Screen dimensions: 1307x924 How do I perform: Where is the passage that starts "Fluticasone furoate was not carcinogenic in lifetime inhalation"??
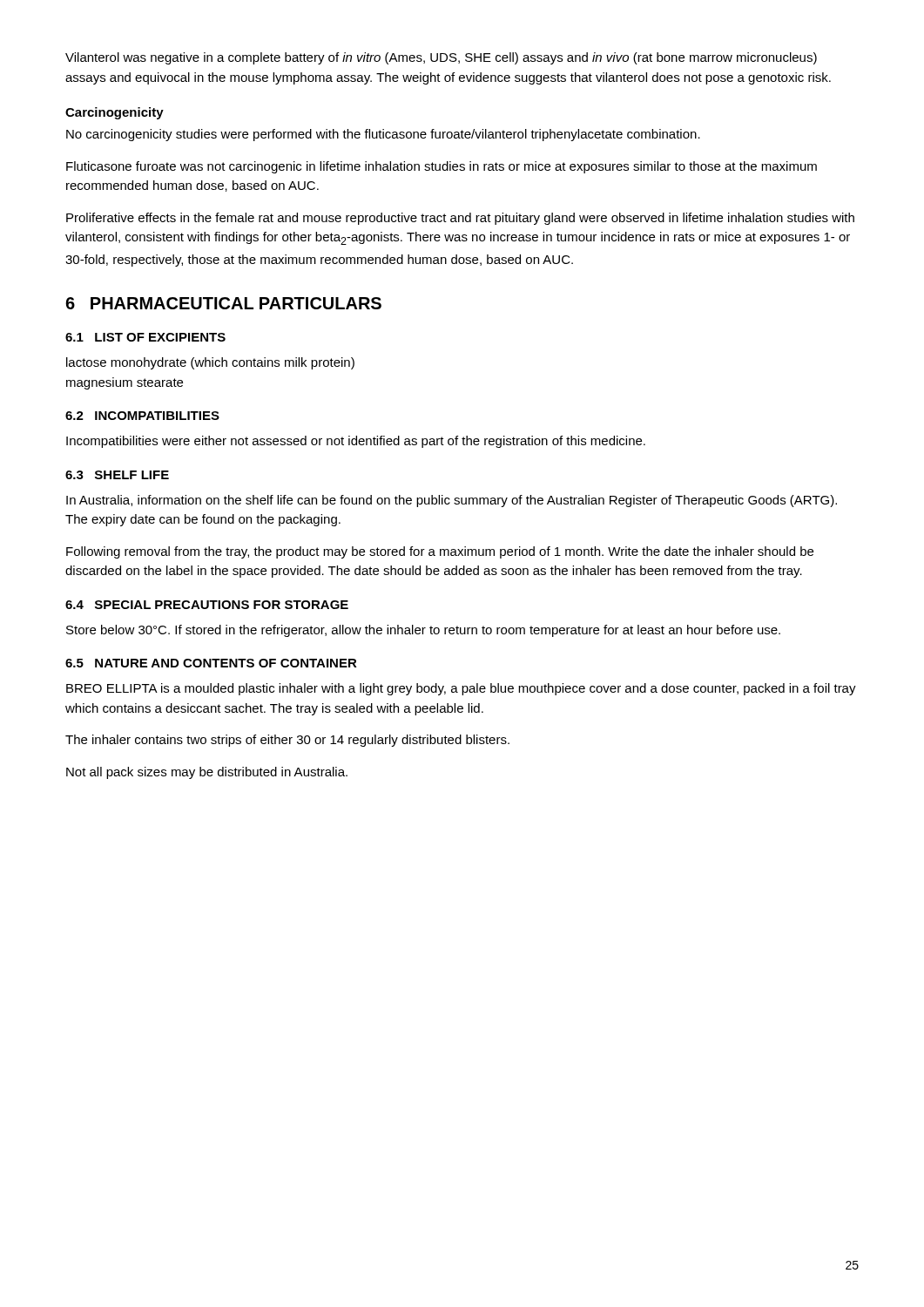point(441,175)
